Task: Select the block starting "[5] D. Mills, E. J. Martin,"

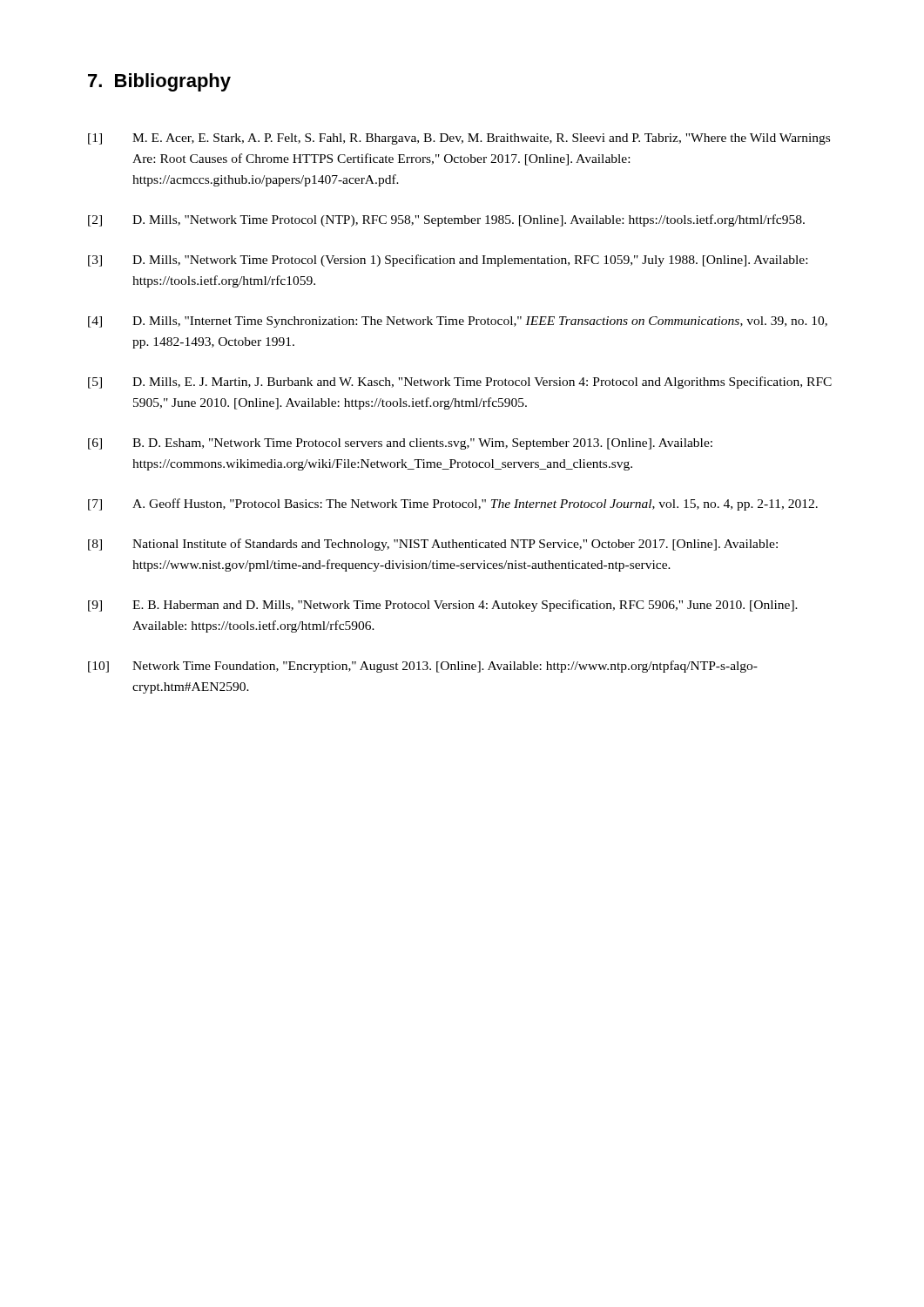Action: 462,392
